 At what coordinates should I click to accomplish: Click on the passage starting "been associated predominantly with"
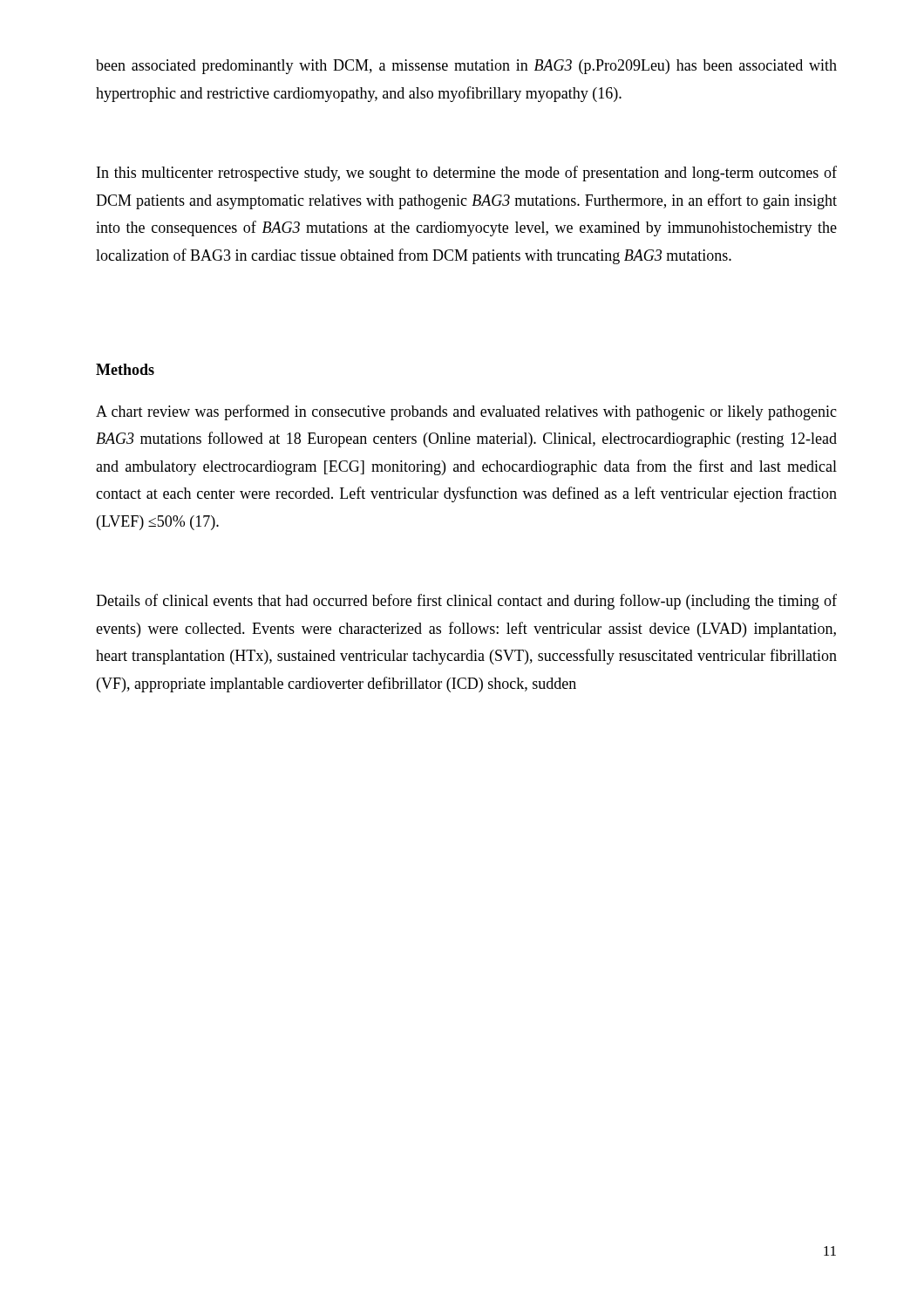(466, 80)
